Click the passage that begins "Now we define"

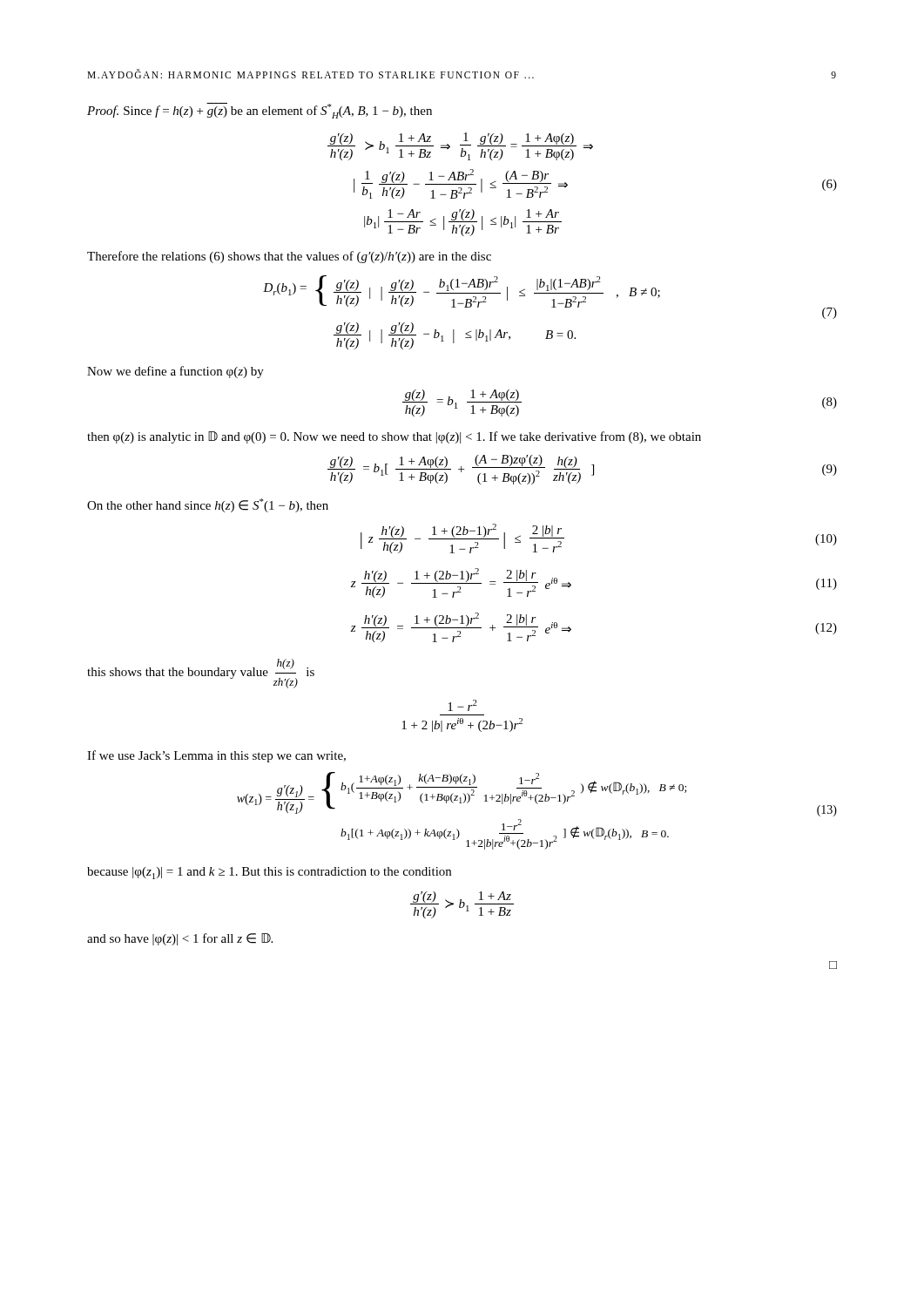coord(175,371)
